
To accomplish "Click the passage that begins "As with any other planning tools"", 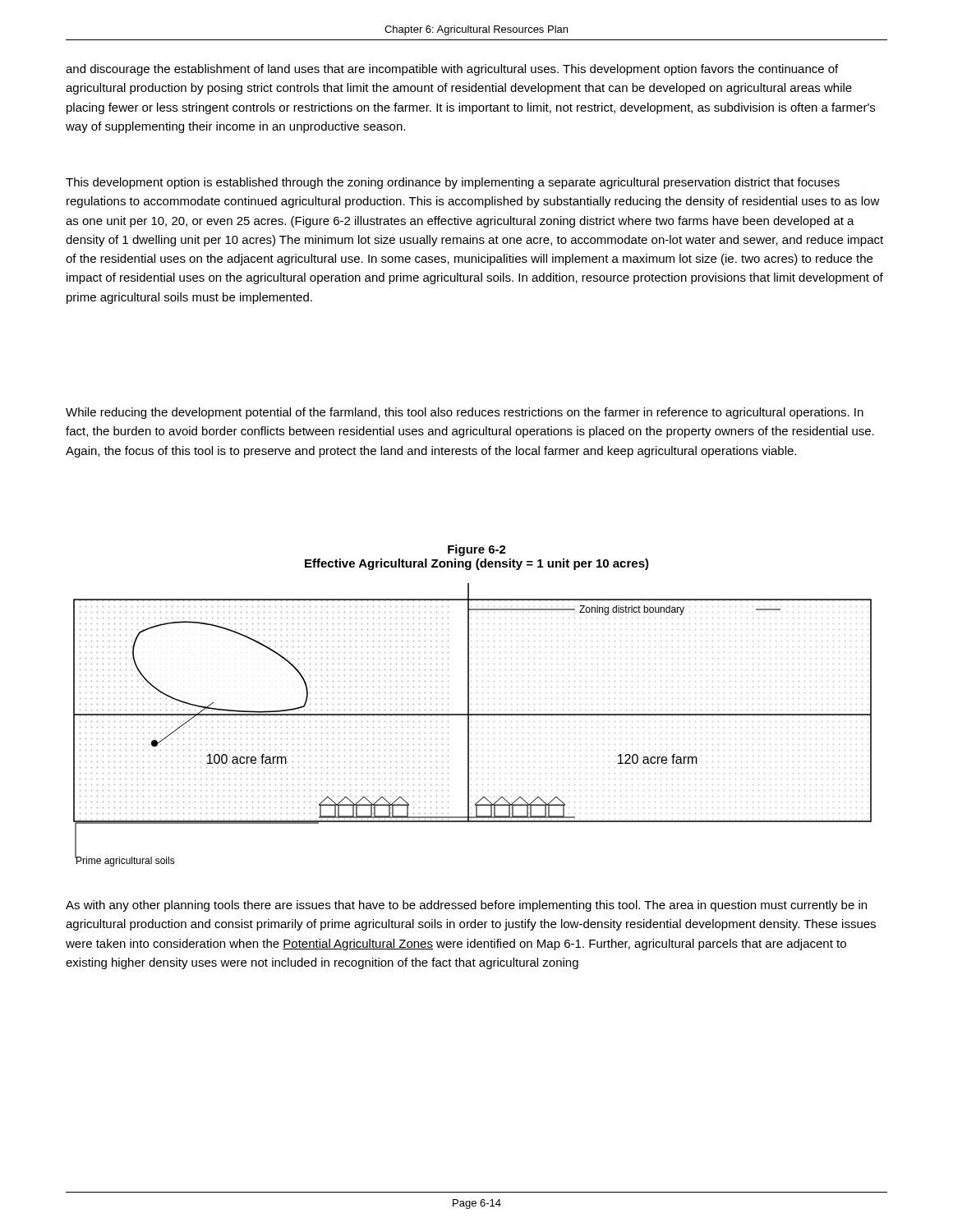I will click(x=471, y=933).
